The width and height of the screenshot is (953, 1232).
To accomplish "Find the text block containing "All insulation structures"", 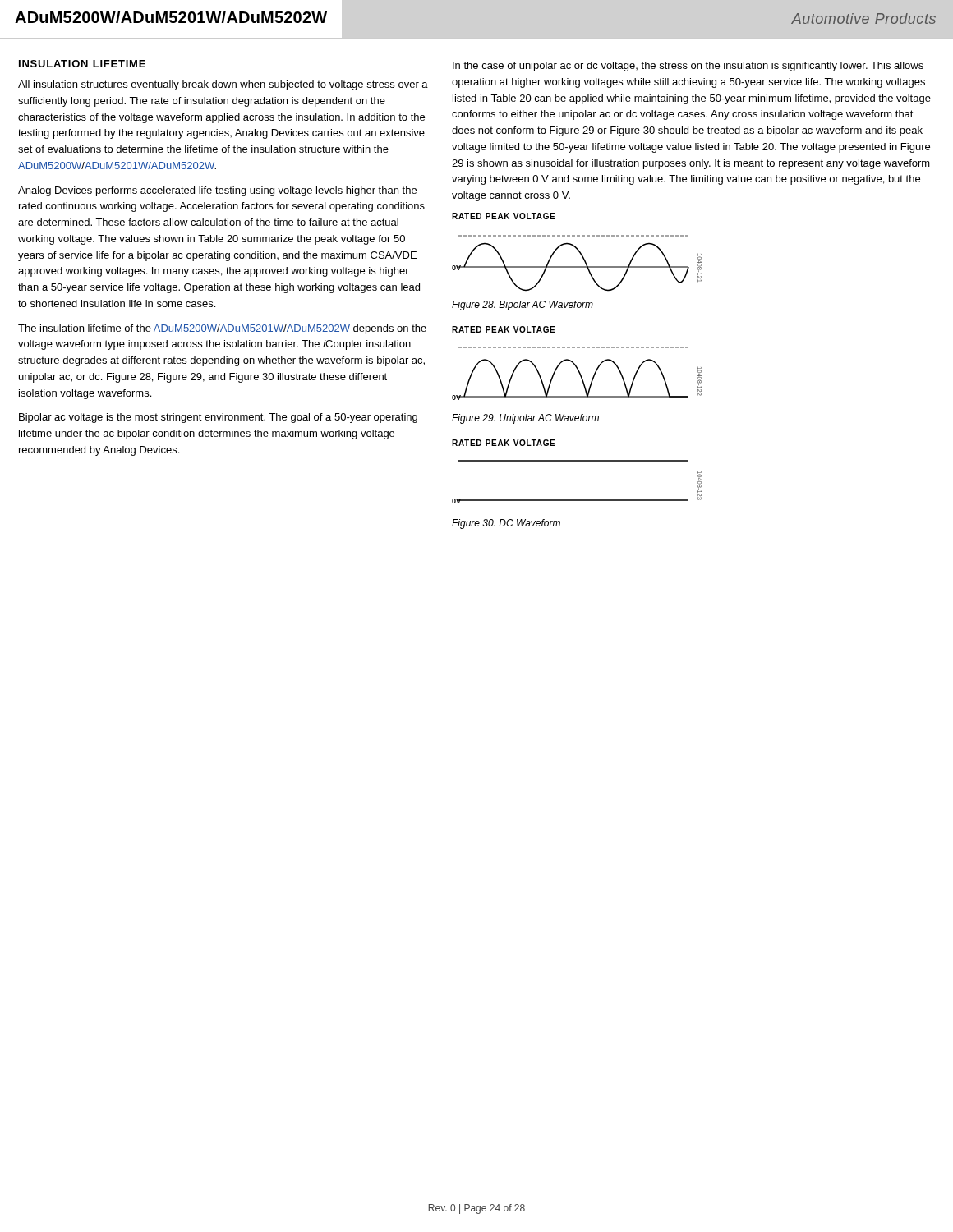I will coord(223,125).
